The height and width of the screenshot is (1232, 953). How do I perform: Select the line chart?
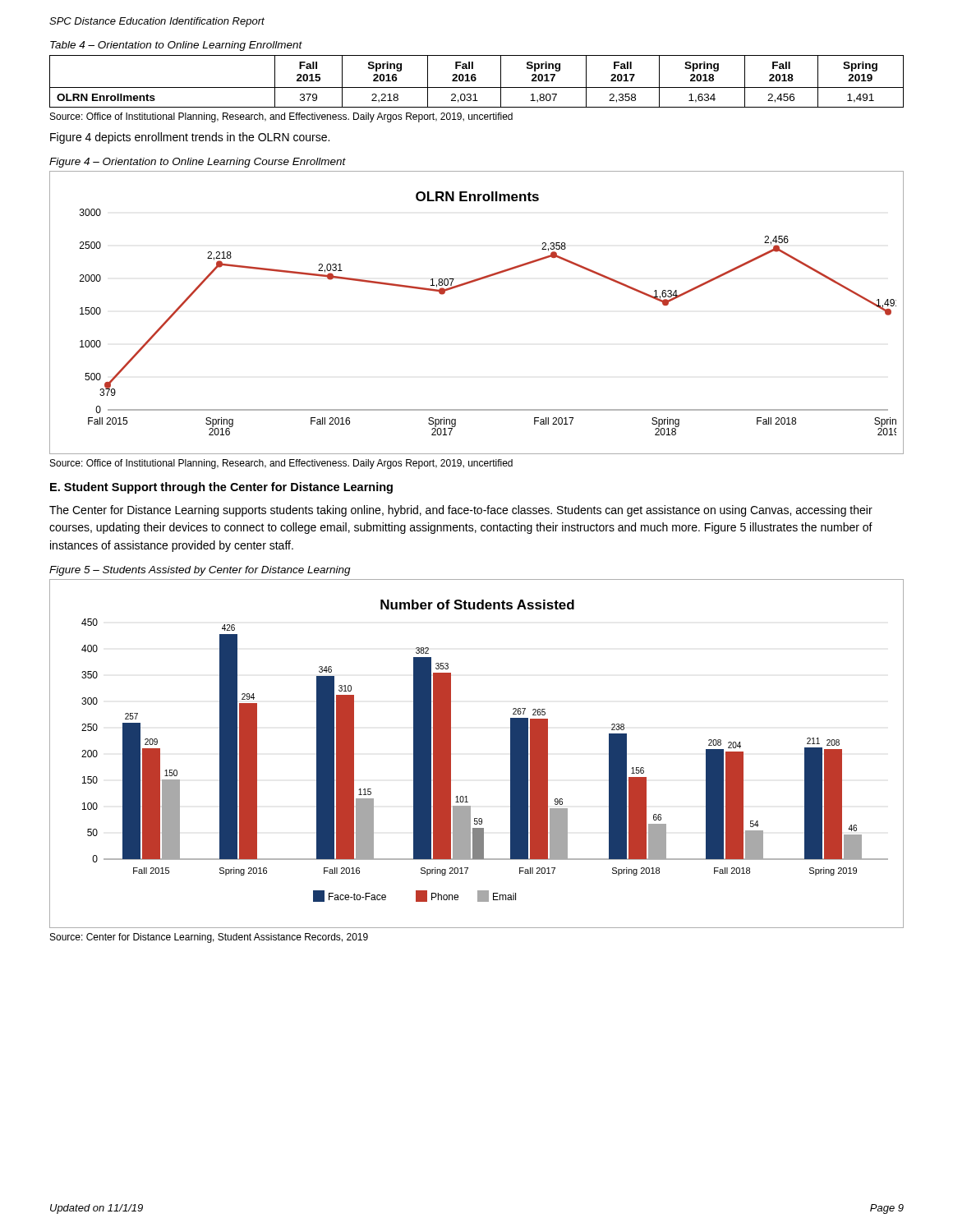[476, 312]
